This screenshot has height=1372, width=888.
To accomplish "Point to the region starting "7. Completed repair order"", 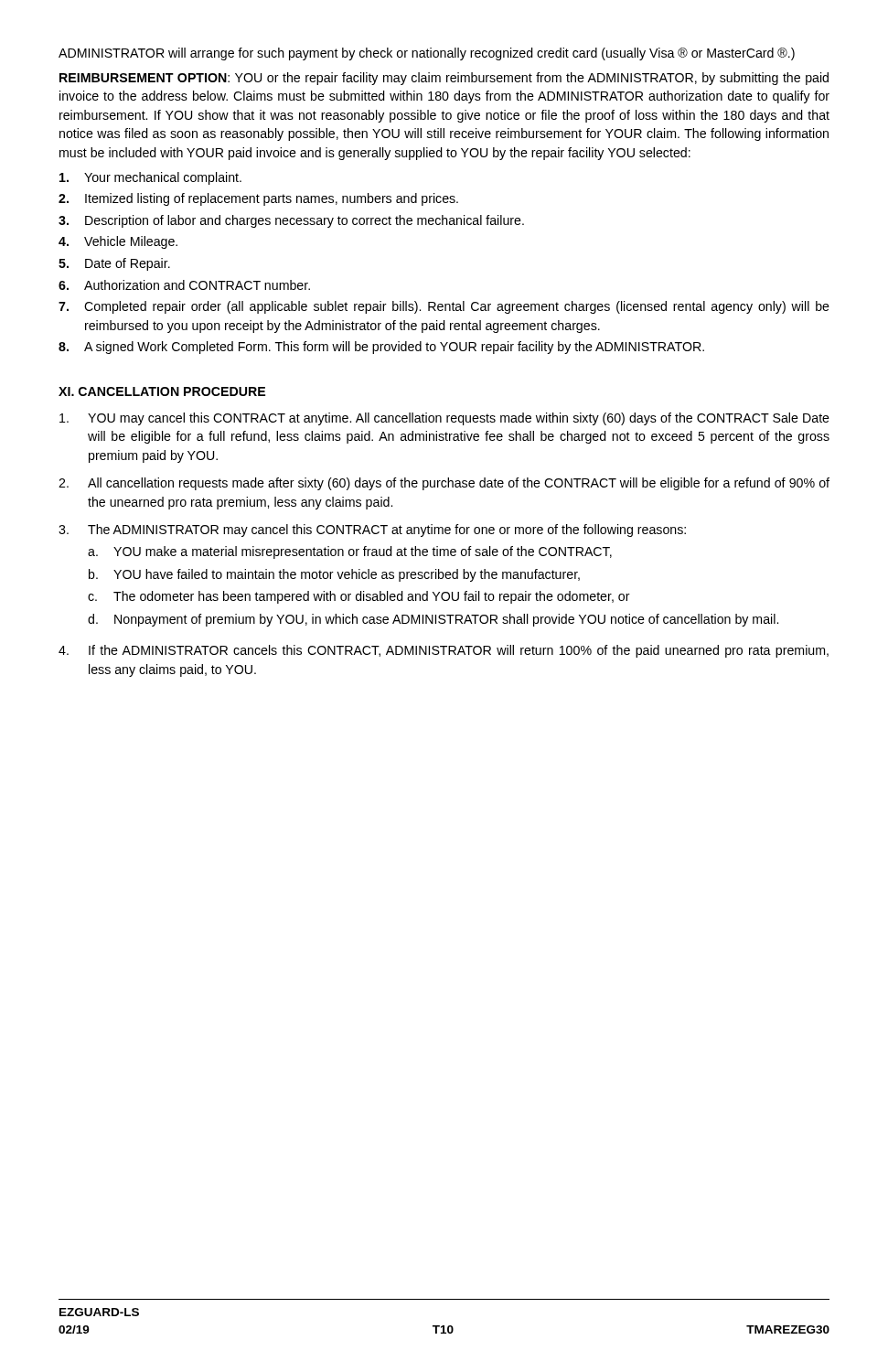I will click(x=444, y=316).
